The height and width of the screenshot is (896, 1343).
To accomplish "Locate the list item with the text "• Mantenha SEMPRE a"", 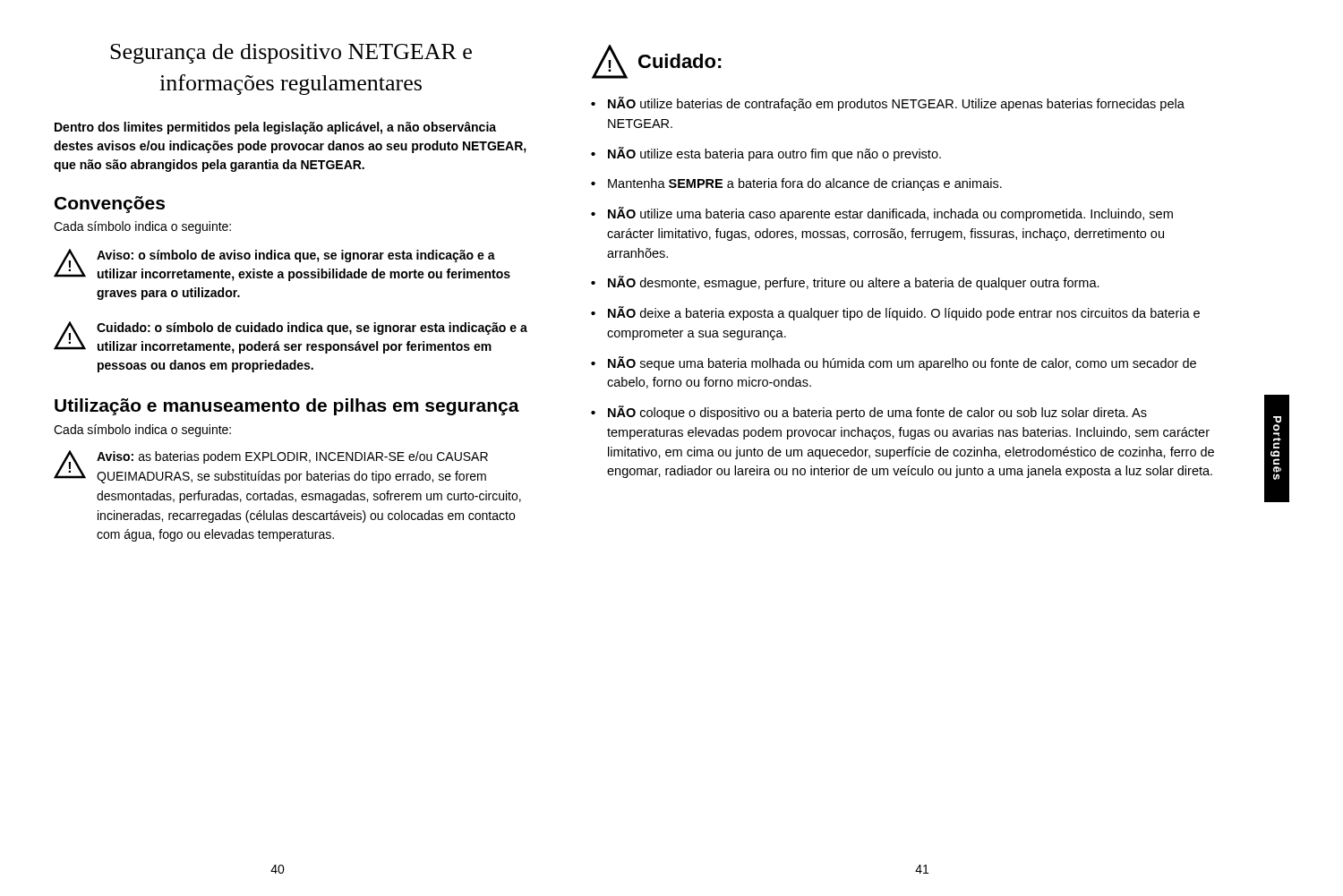I will coord(797,185).
